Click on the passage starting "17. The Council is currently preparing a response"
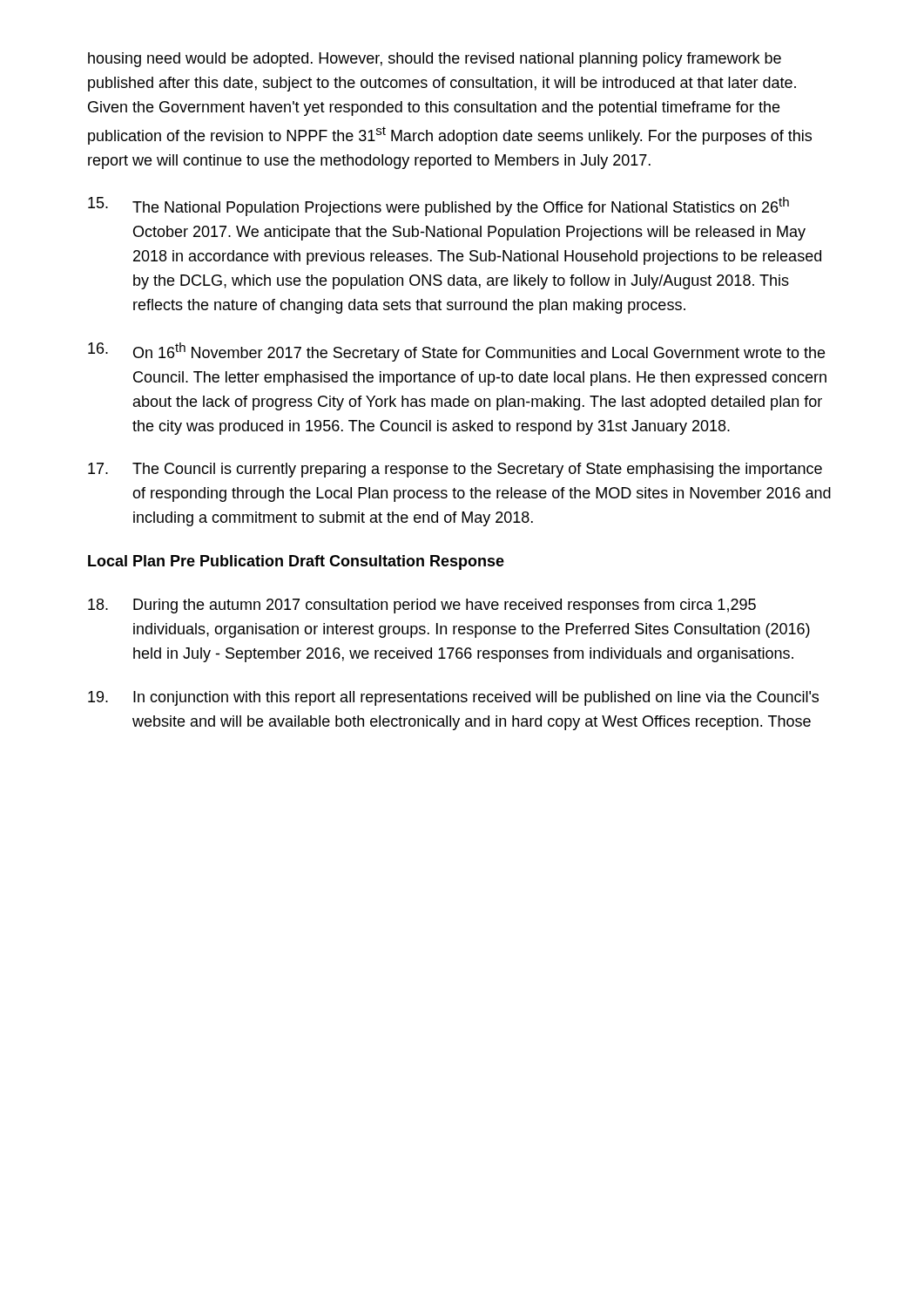Screen dimensions: 1307x924 coord(462,494)
